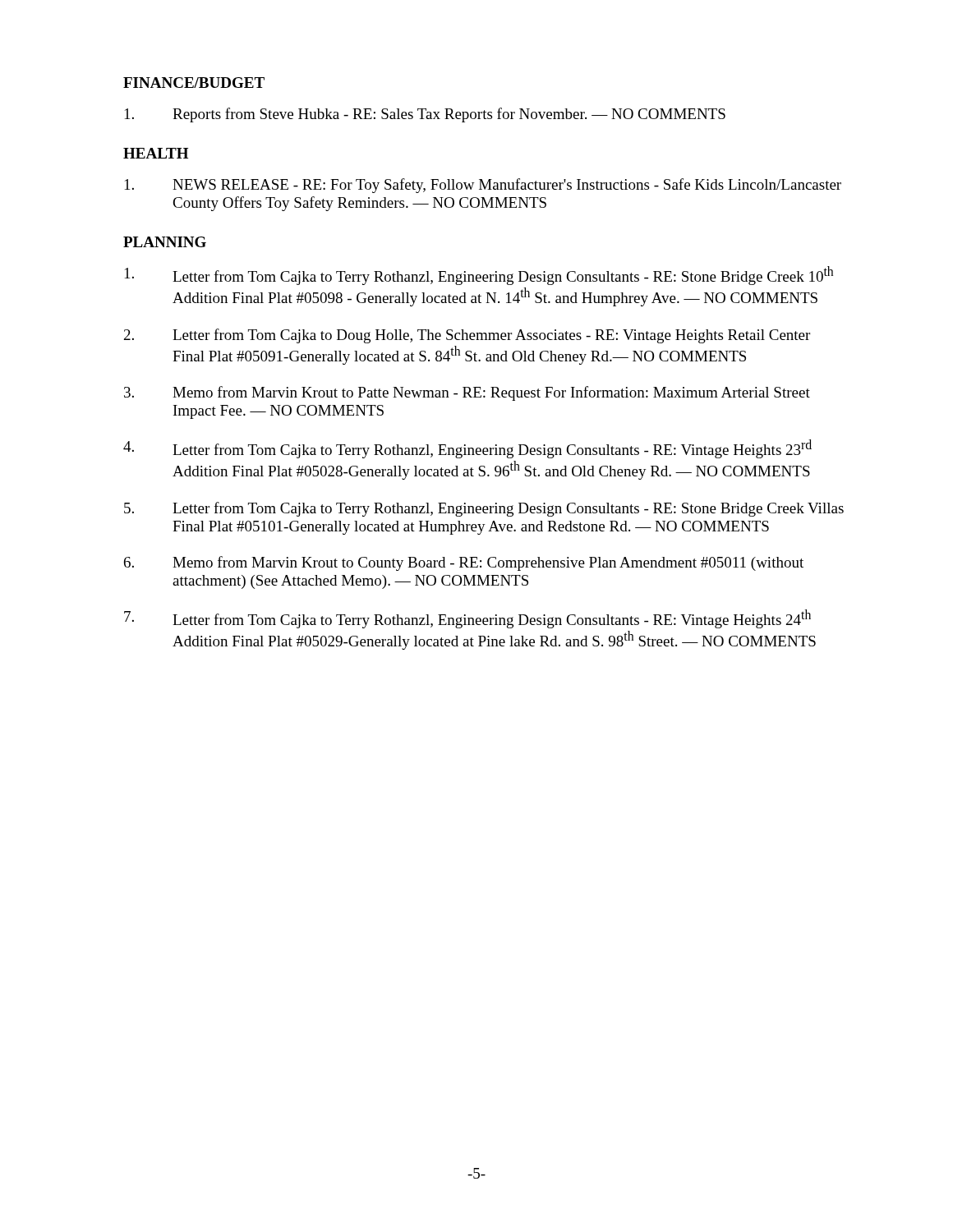This screenshot has width=953, height=1232.
Task: Locate the block of text that opens with "3. Memo from Marvin Krout"
Action: coord(485,402)
